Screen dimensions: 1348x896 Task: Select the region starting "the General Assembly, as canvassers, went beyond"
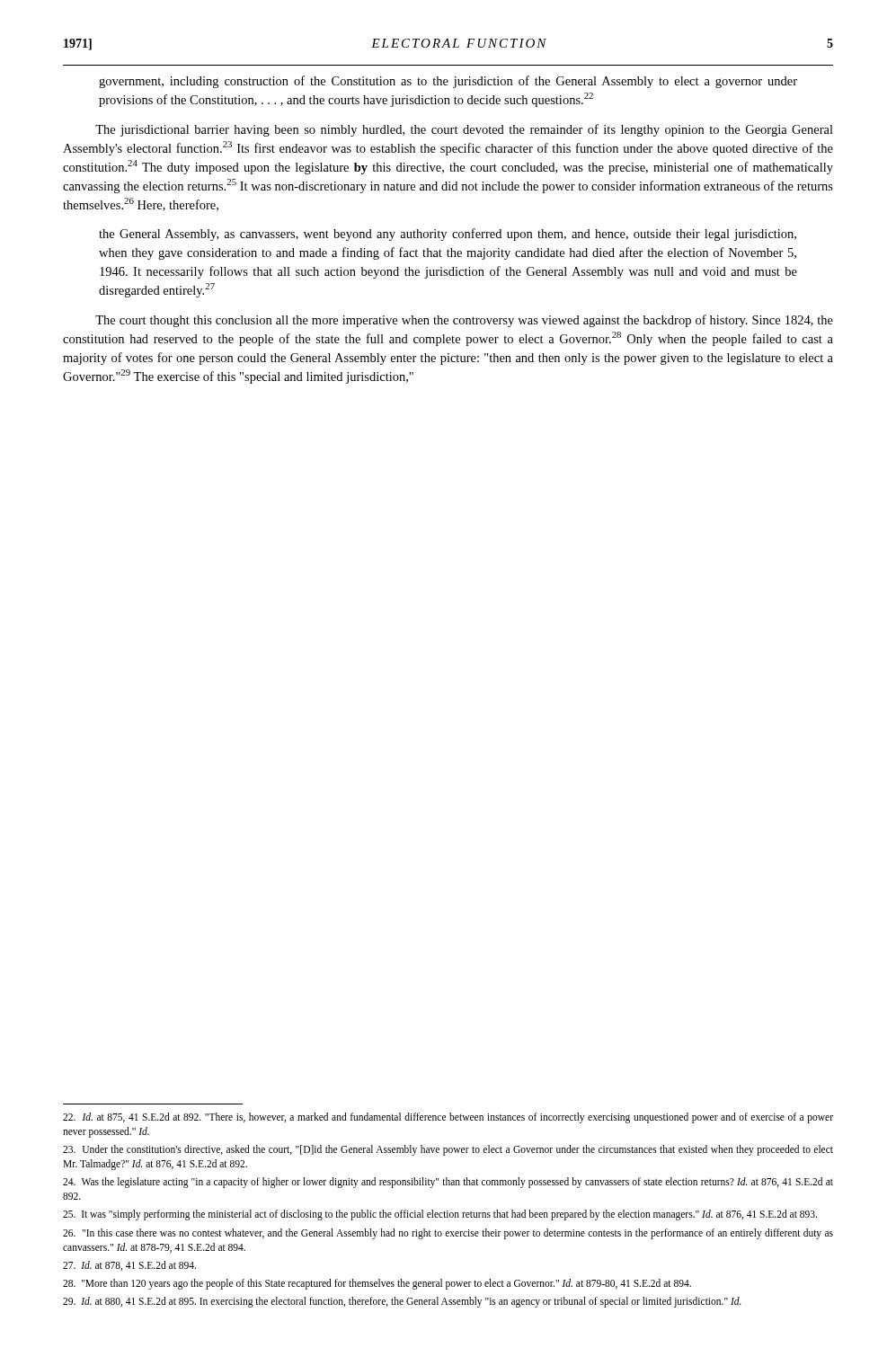point(448,263)
